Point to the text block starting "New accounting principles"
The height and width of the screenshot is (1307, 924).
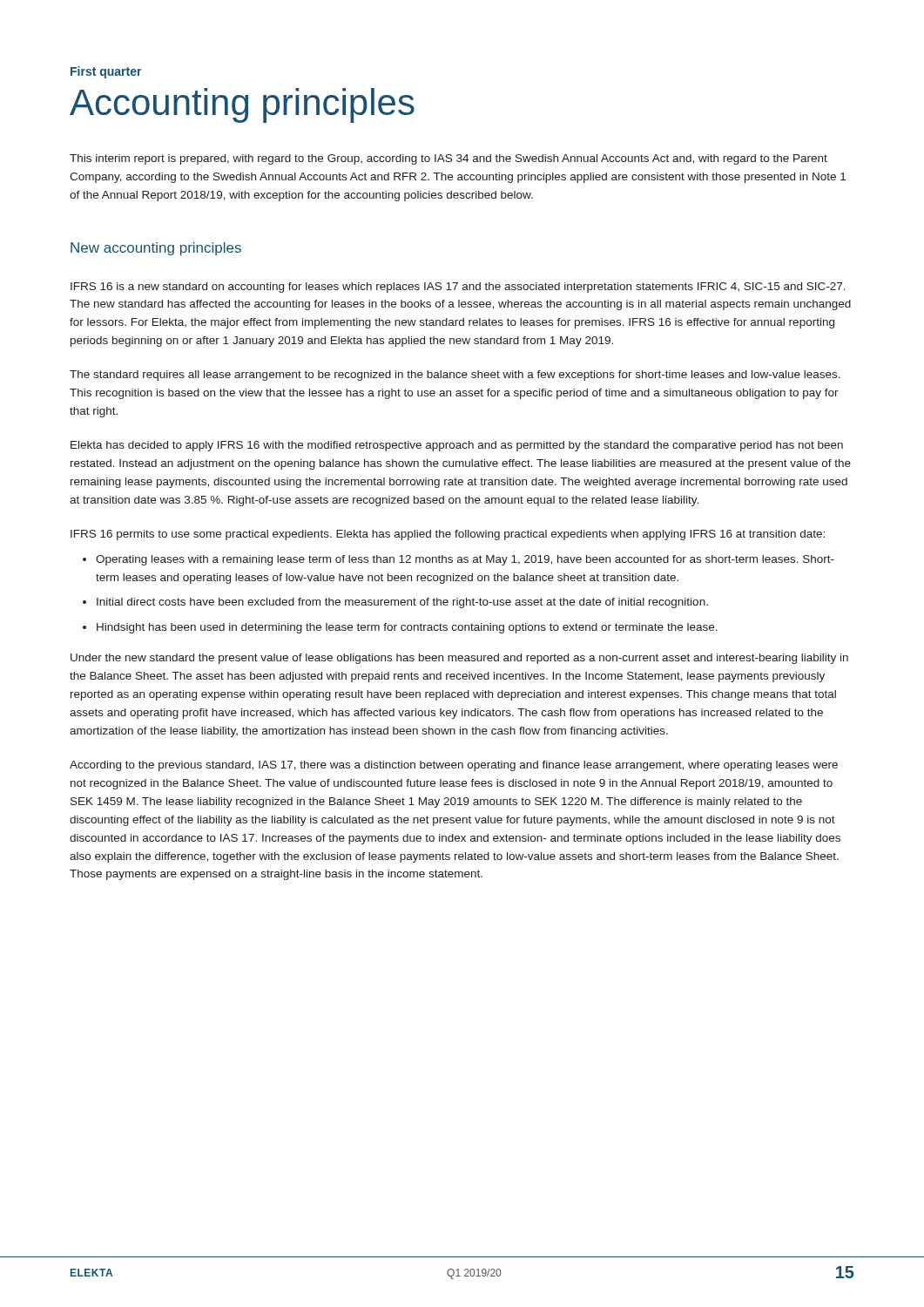156,248
